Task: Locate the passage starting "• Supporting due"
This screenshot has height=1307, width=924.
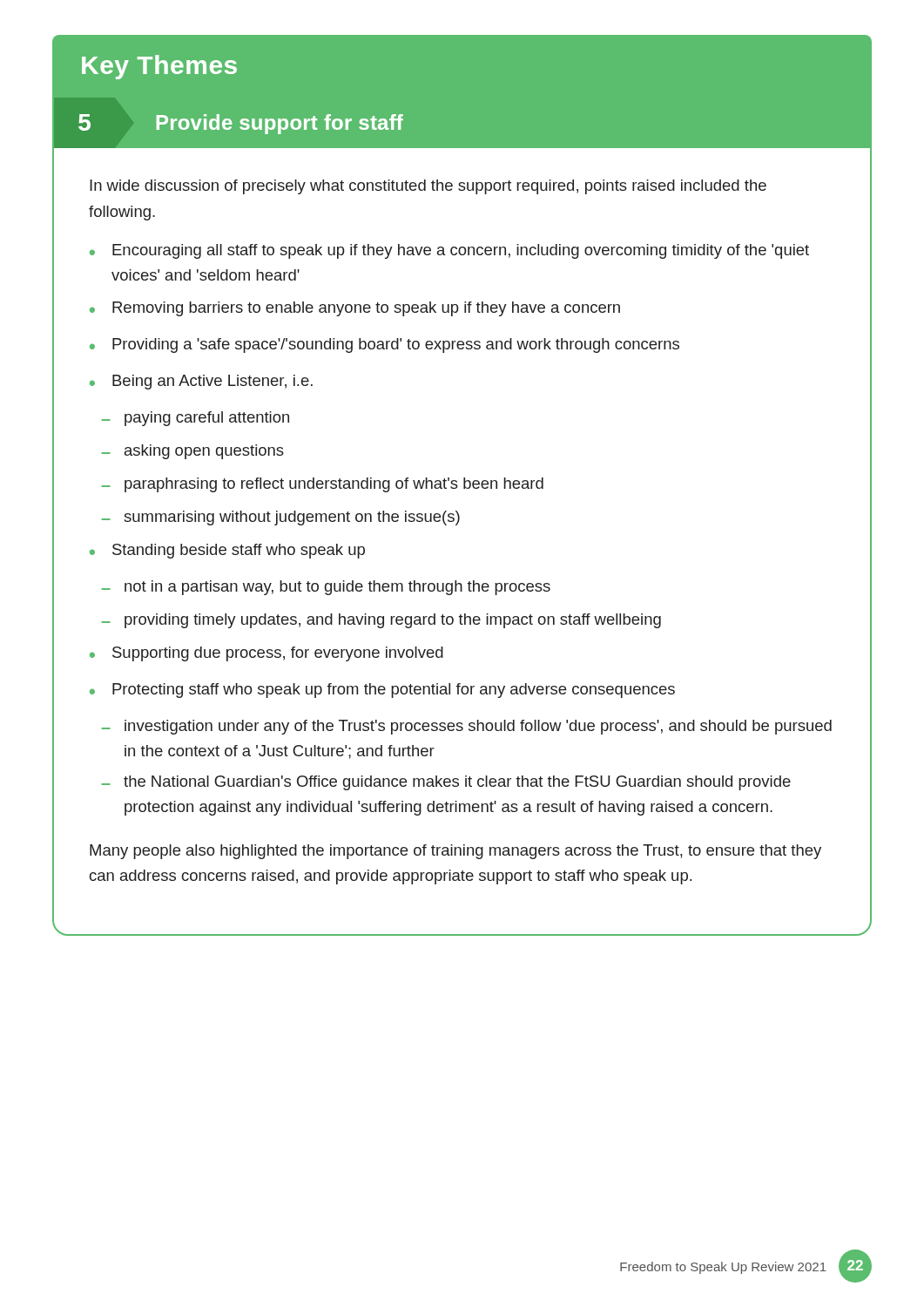Action: (x=266, y=654)
